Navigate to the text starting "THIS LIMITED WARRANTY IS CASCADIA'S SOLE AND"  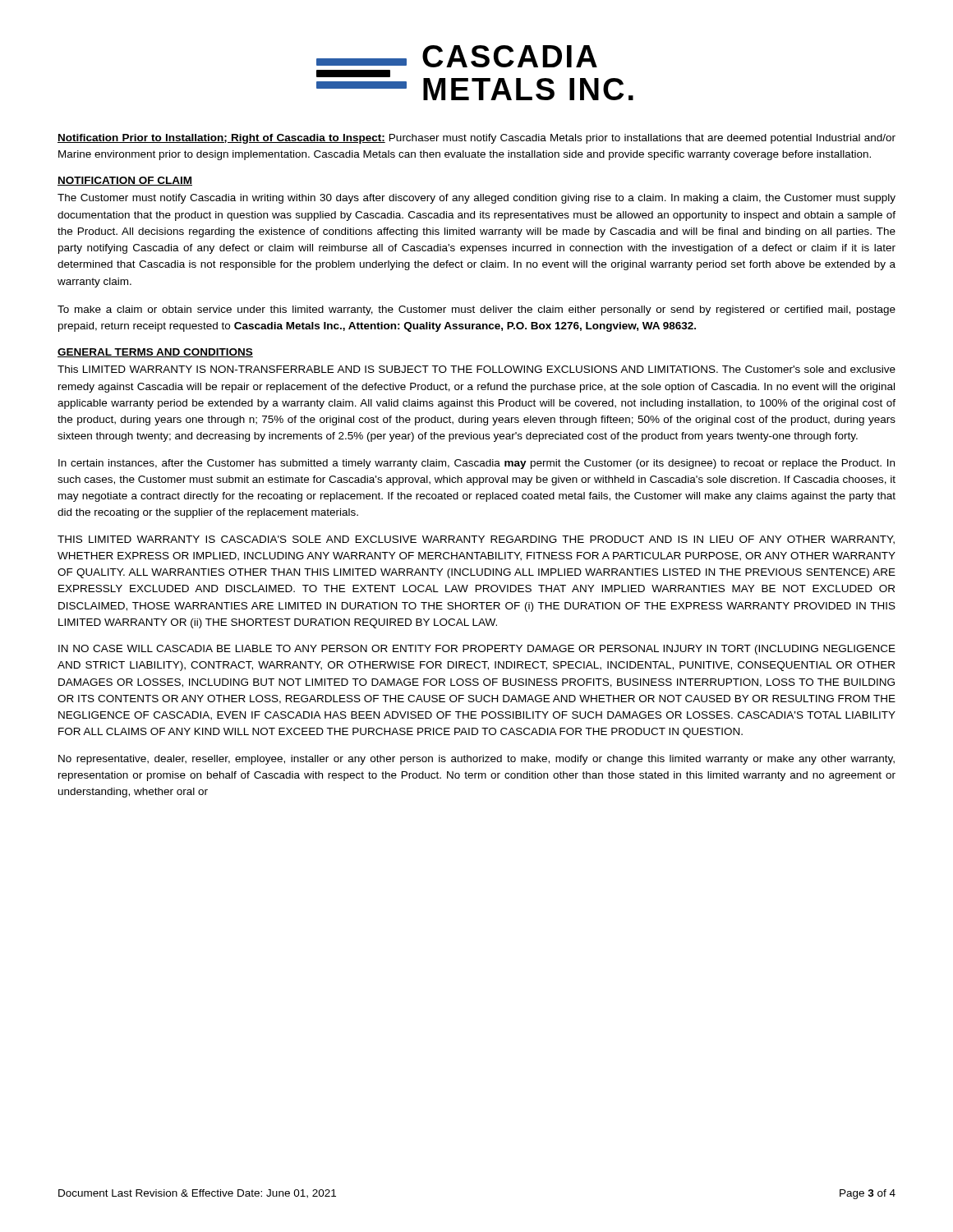(476, 581)
